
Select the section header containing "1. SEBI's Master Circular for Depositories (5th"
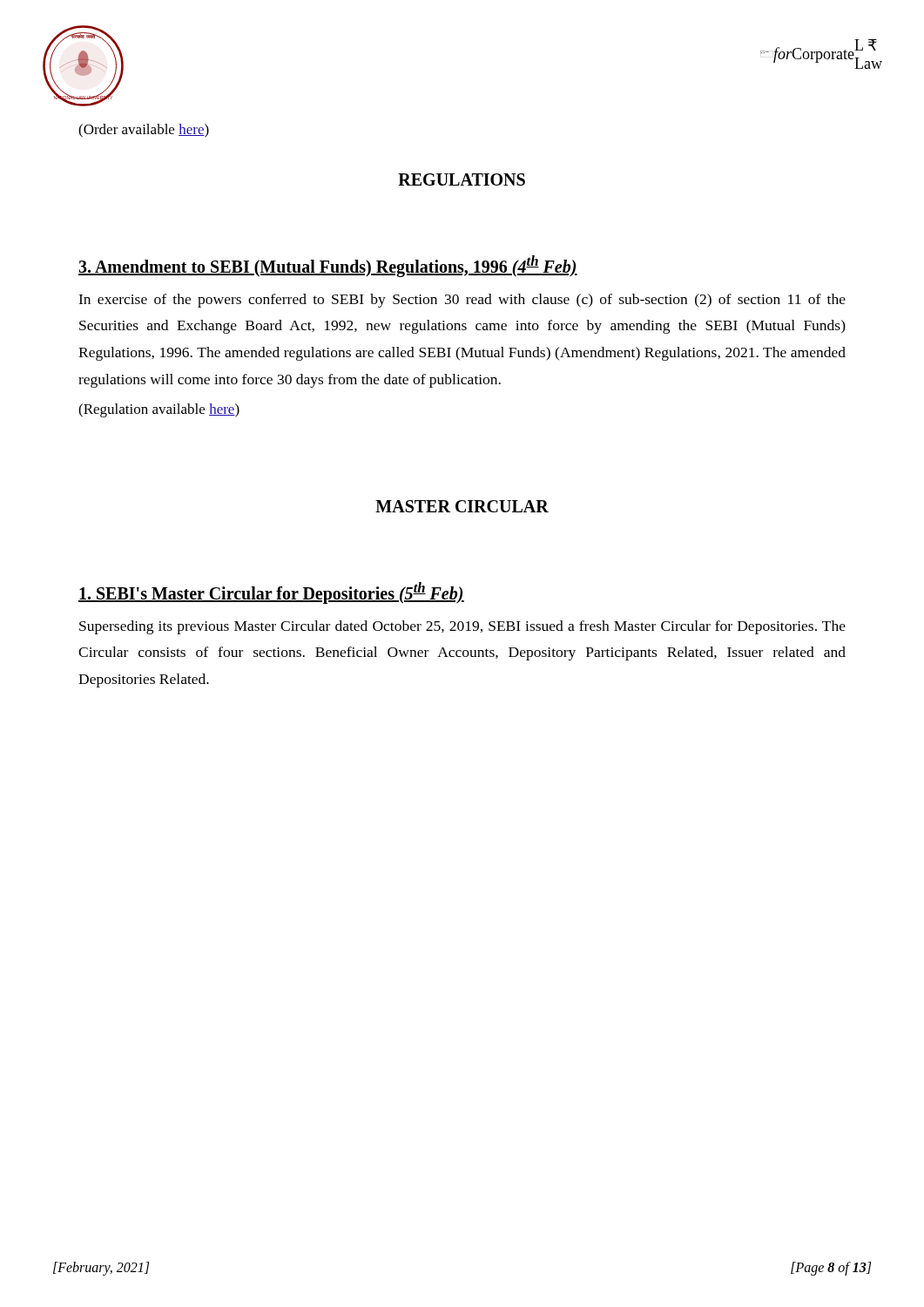[271, 591]
